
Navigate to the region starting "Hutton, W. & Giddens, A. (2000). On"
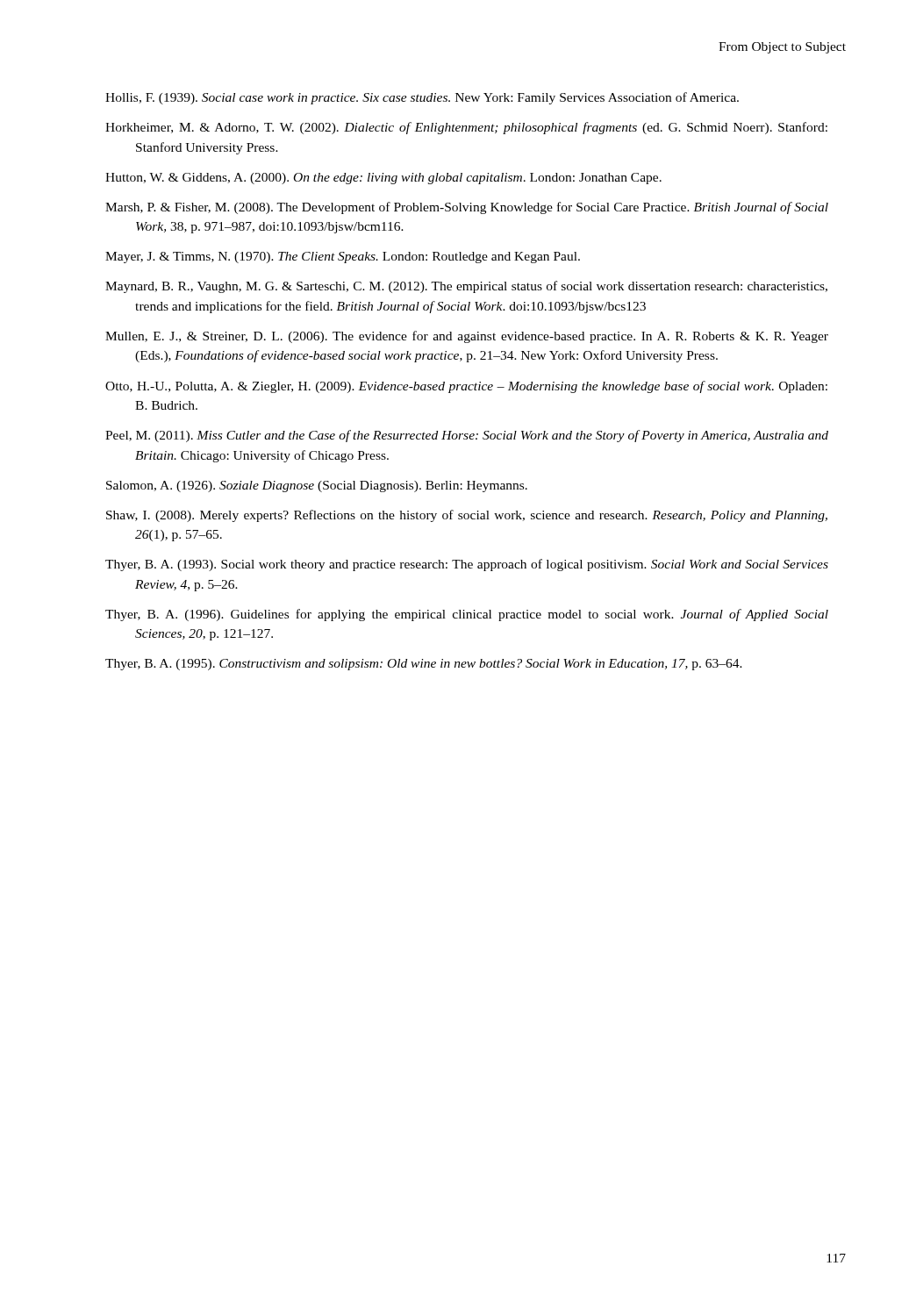click(384, 176)
